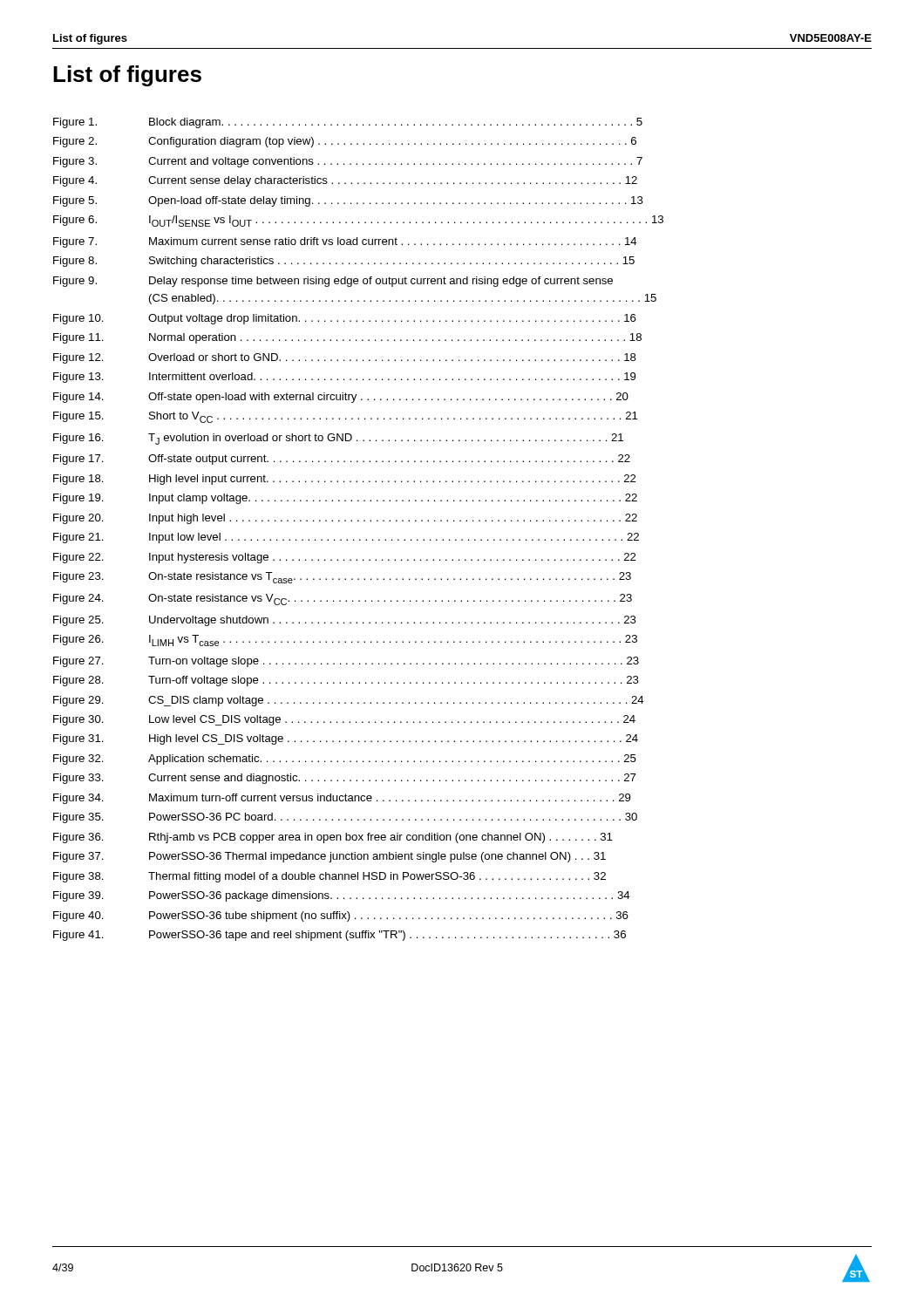The image size is (924, 1308).
Task: Locate the region starting "Figure 2. Configuration diagram"
Action: pos(462,142)
